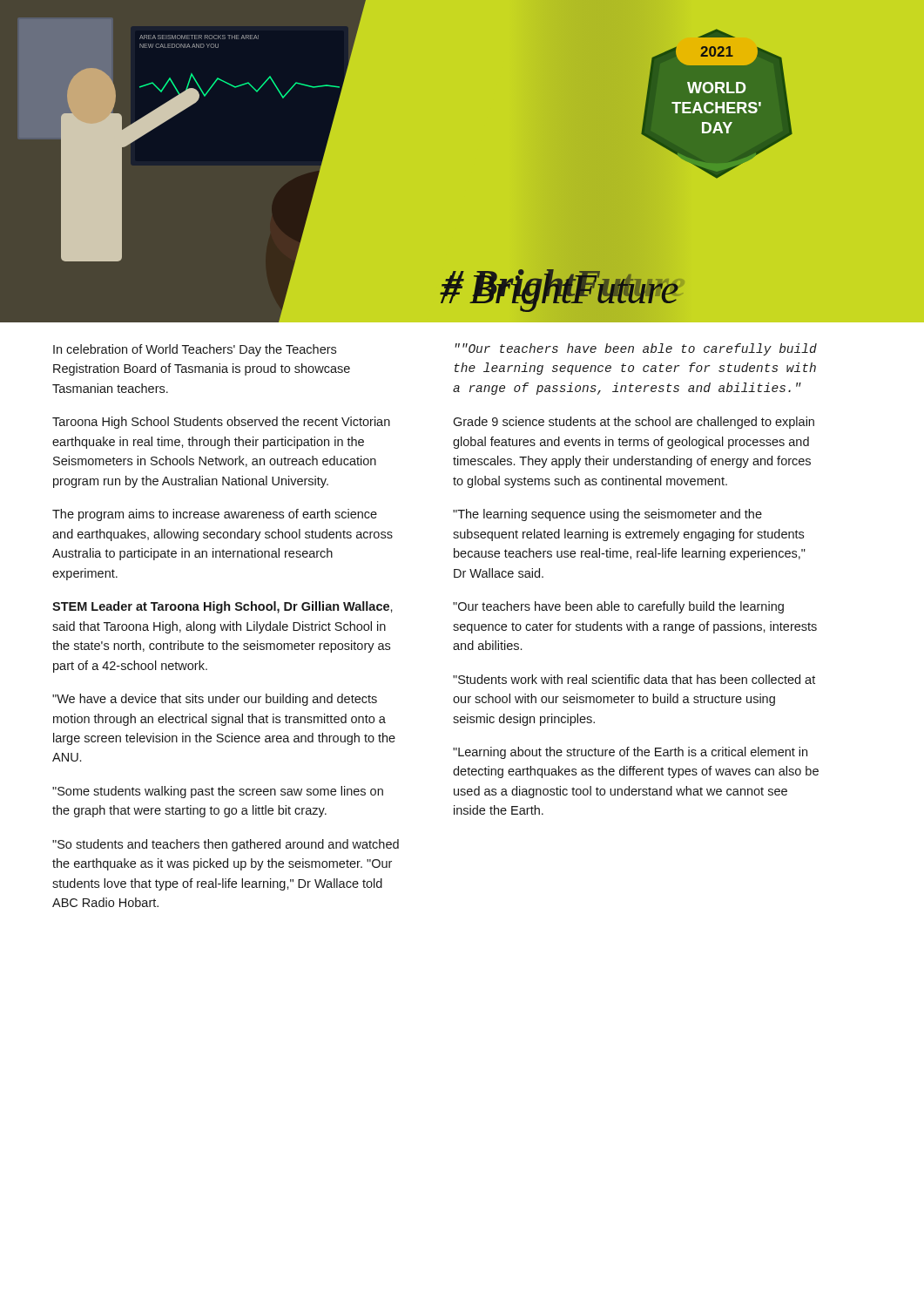
Task: Click on the element starting "The program aims to increase awareness of earth"
Action: 226,544
